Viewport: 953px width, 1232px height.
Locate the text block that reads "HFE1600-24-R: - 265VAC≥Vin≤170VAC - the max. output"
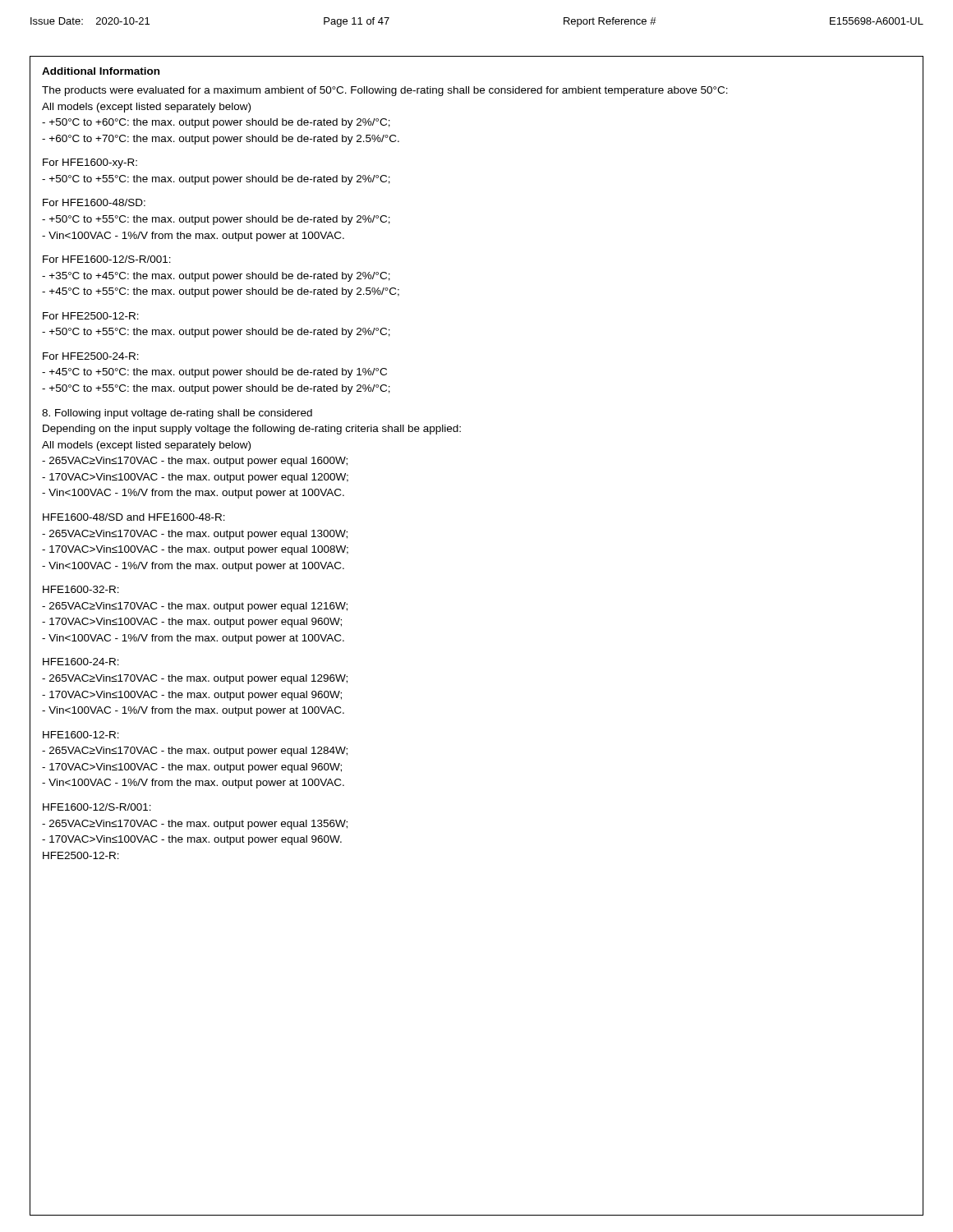click(x=195, y=686)
